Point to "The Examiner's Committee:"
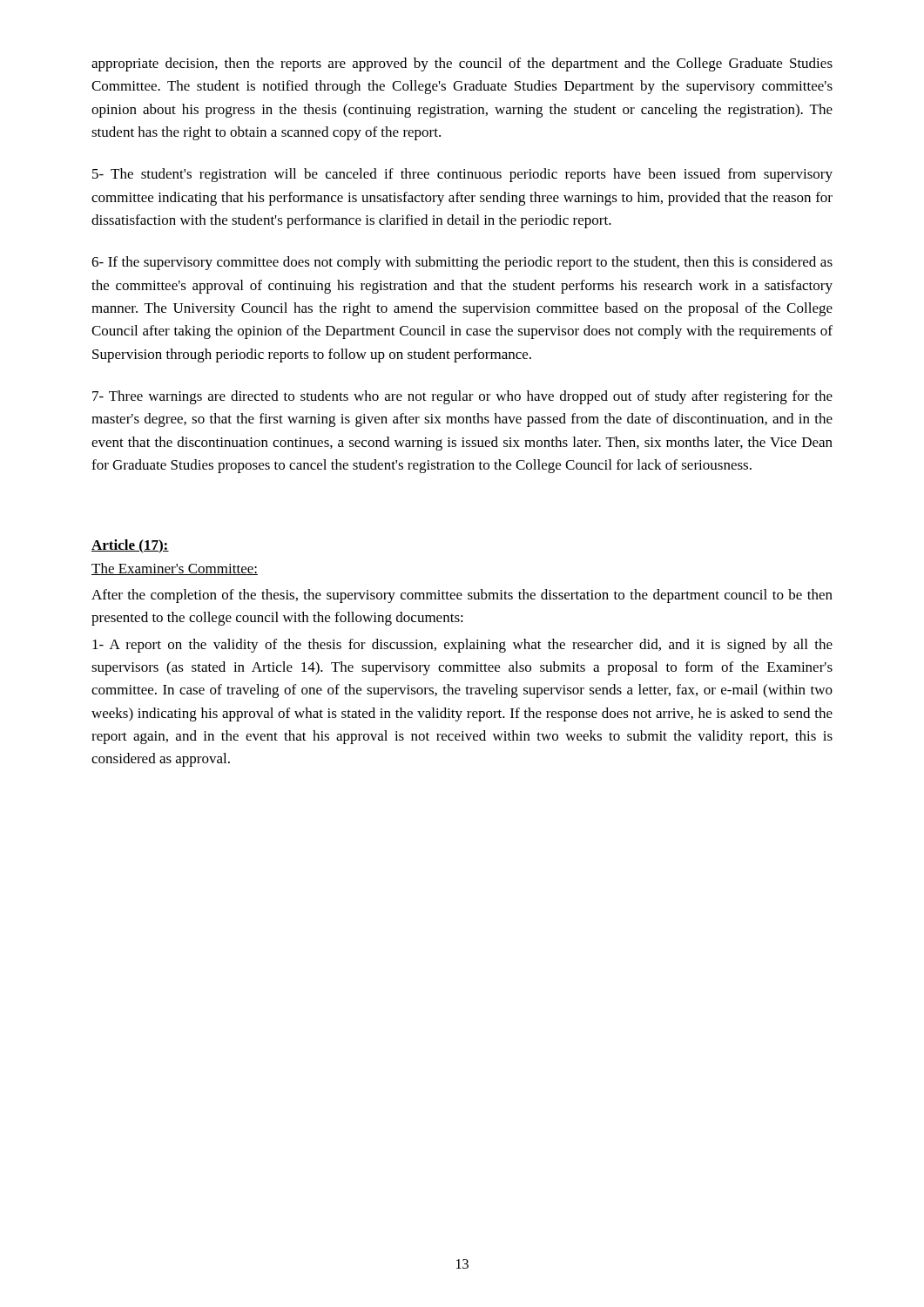Image resolution: width=924 pixels, height=1307 pixels. 175,568
